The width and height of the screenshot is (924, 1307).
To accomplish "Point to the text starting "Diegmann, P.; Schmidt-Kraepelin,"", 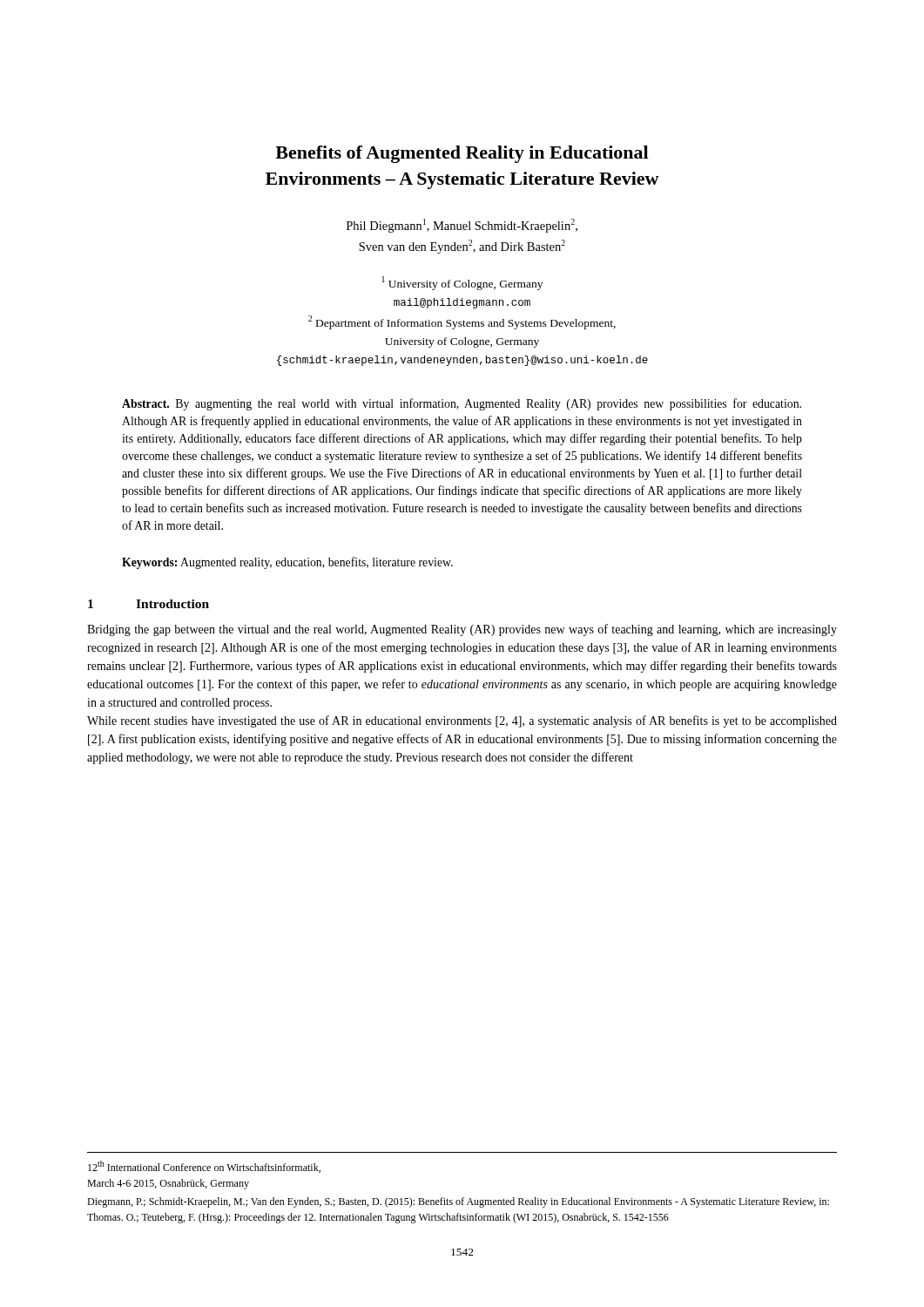I will pyautogui.click(x=462, y=1210).
